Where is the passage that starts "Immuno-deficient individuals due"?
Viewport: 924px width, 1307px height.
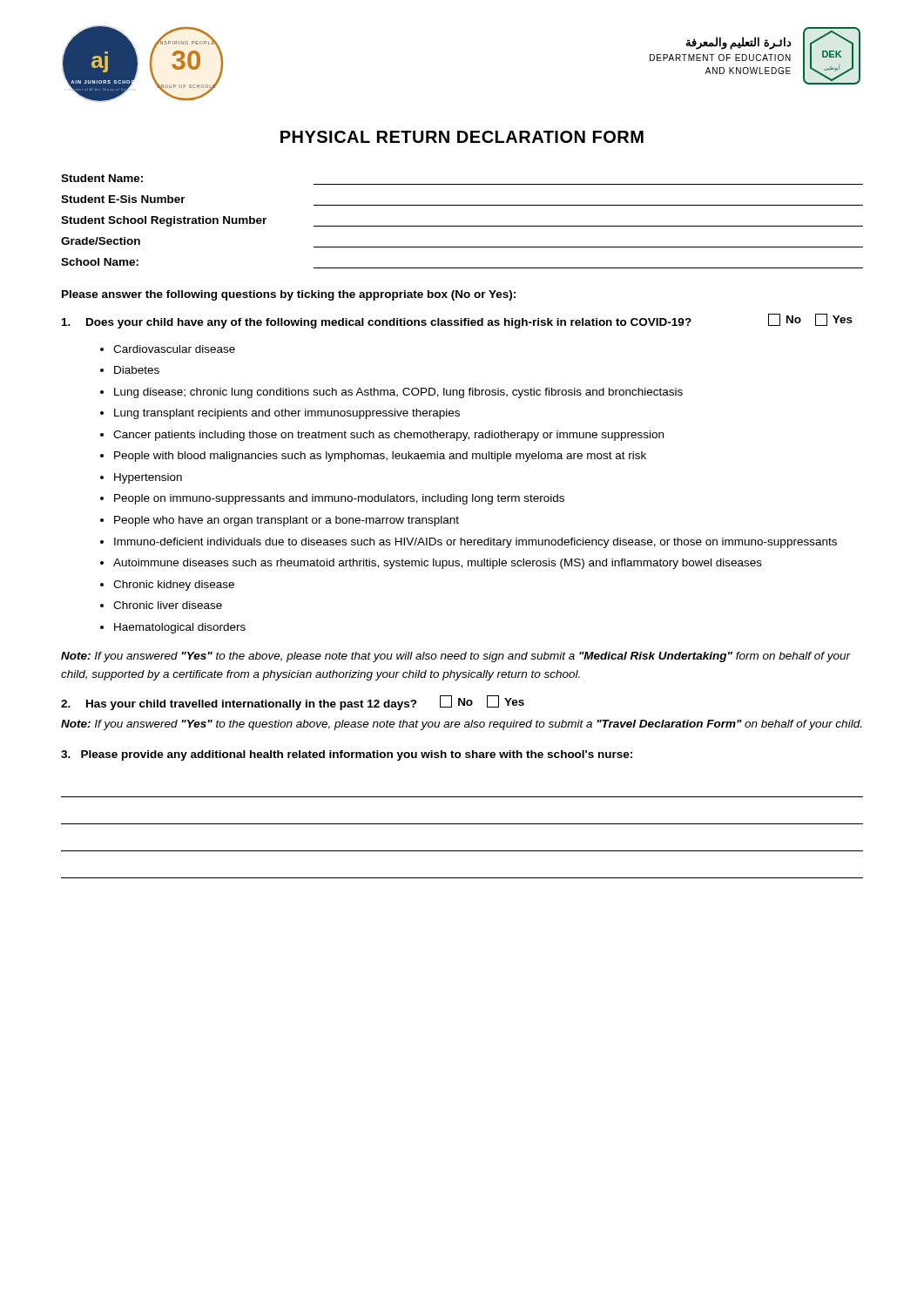(x=475, y=541)
